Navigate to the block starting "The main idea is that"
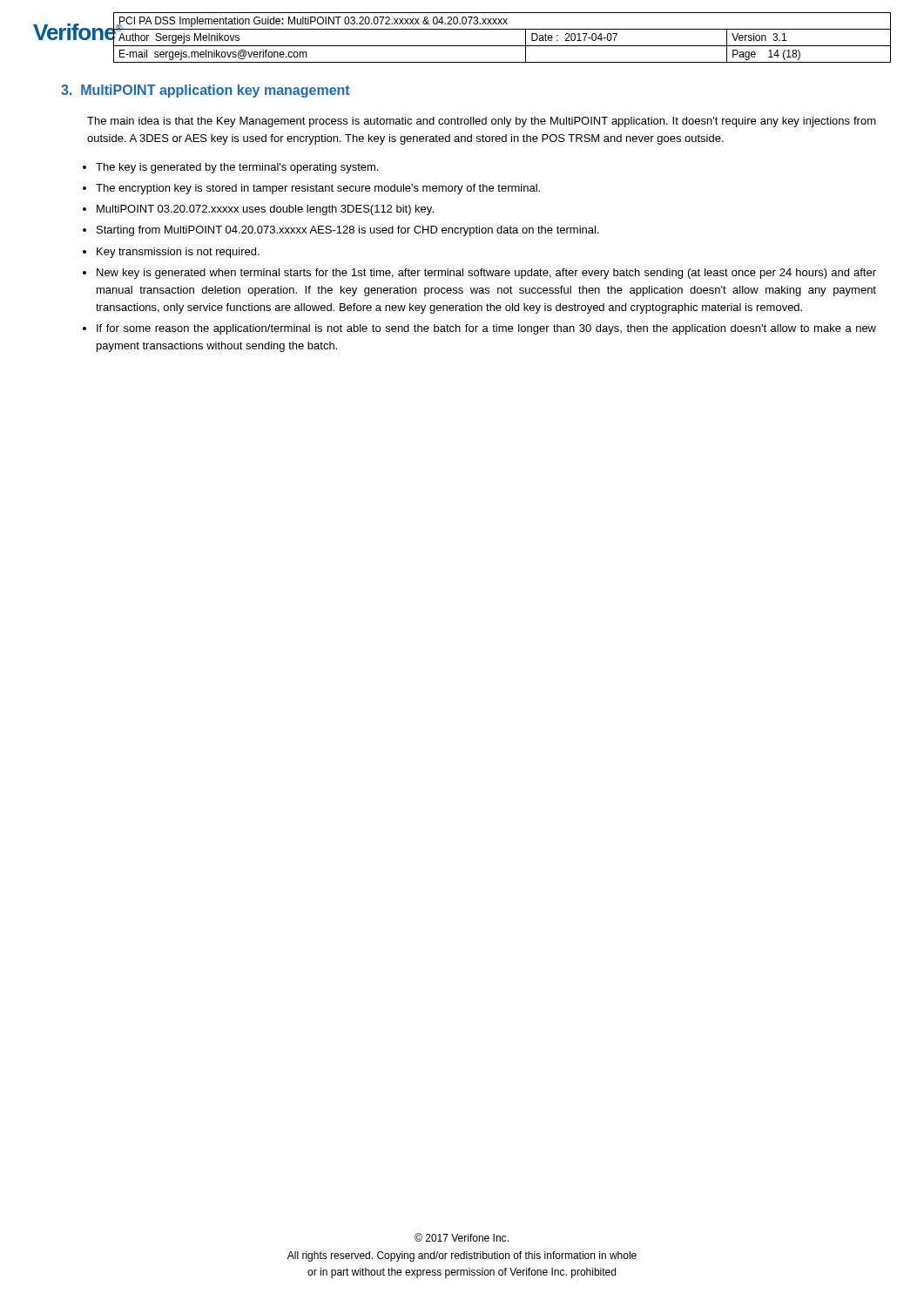The height and width of the screenshot is (1307, 924). tap(482, 129)
